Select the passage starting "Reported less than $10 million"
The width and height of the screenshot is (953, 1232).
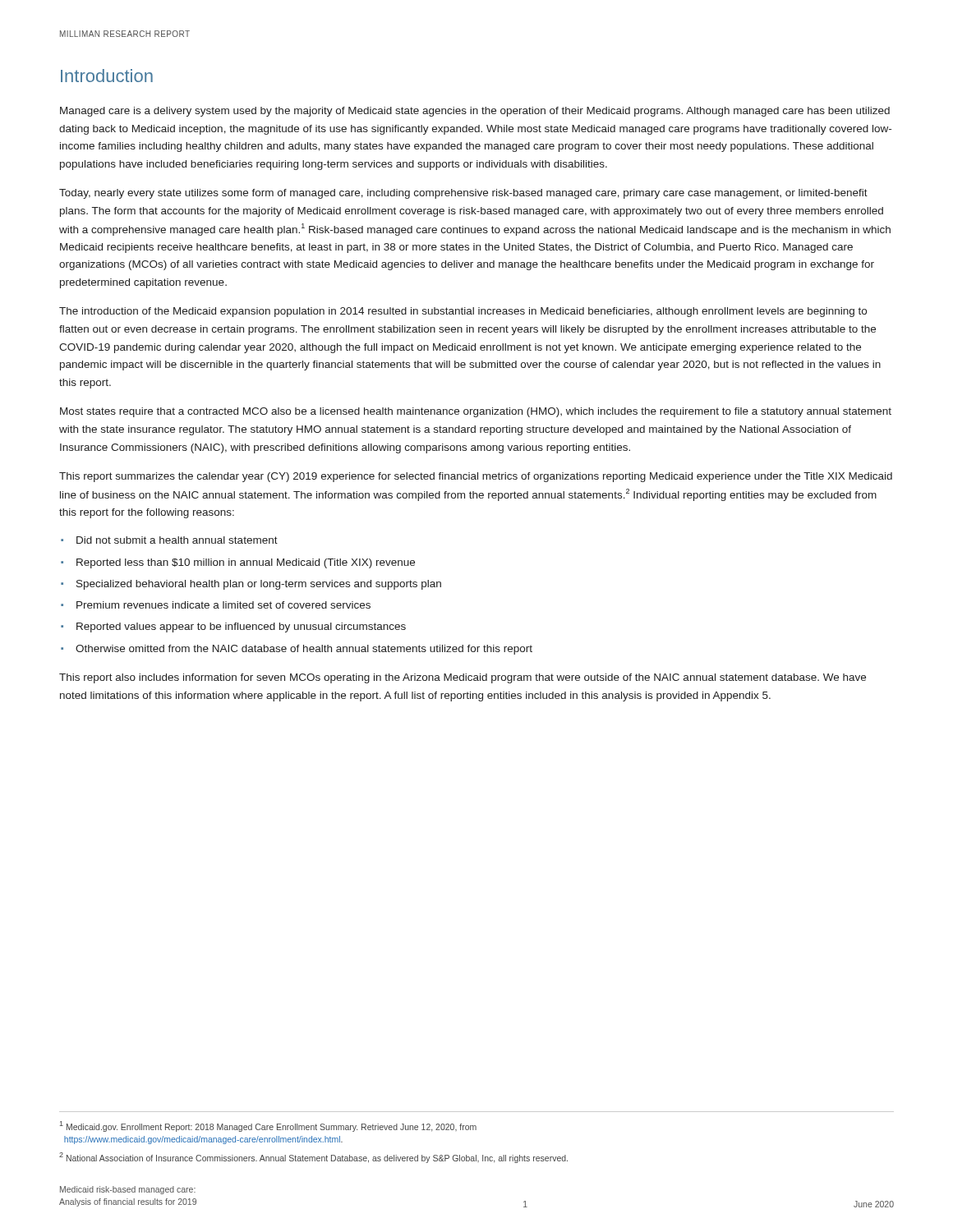tap(246, 562)
